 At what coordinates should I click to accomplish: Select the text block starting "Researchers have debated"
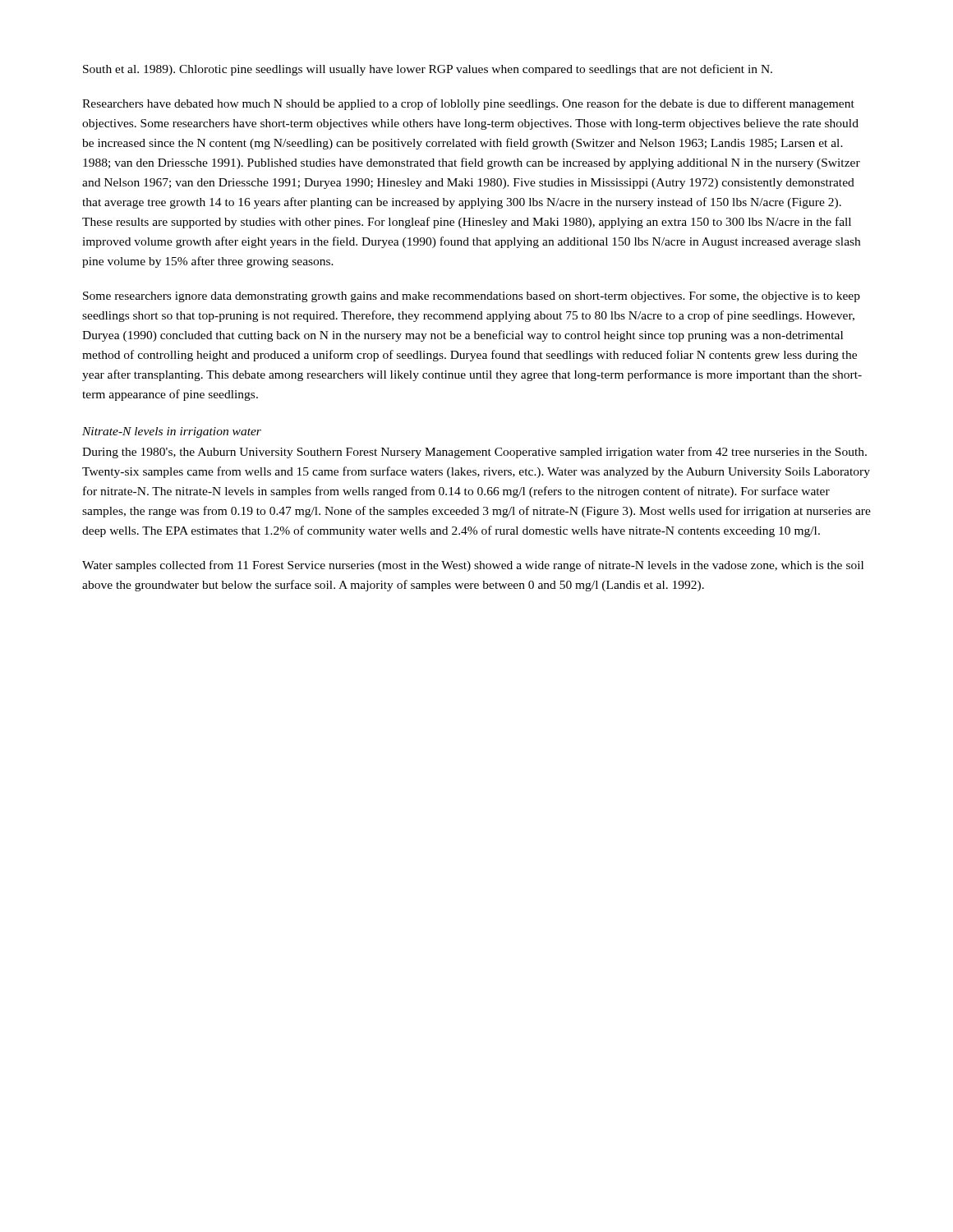[x=471, y=182]
